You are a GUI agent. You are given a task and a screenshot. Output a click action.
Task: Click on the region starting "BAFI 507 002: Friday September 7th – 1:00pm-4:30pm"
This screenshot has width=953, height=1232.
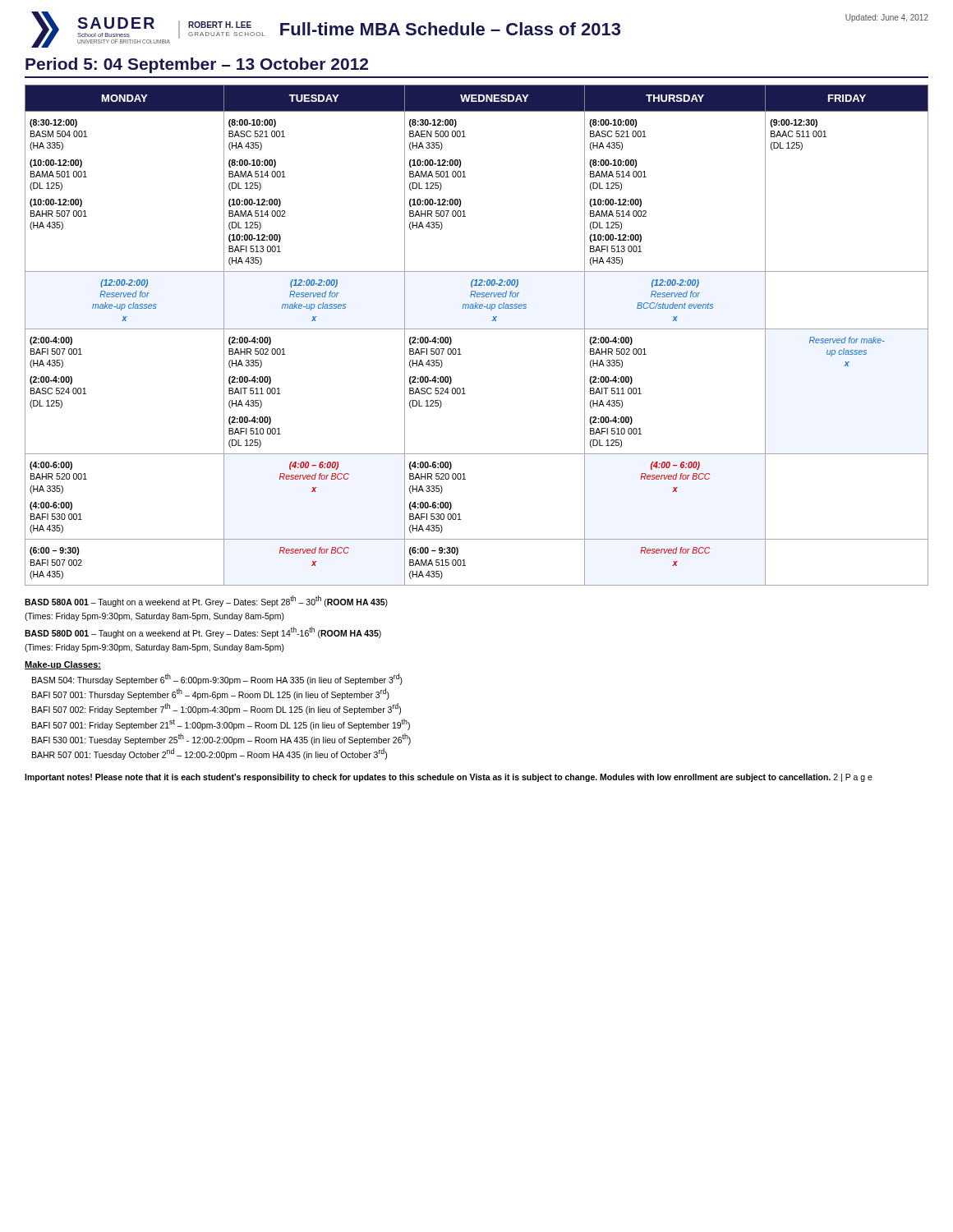coord(216,708)
